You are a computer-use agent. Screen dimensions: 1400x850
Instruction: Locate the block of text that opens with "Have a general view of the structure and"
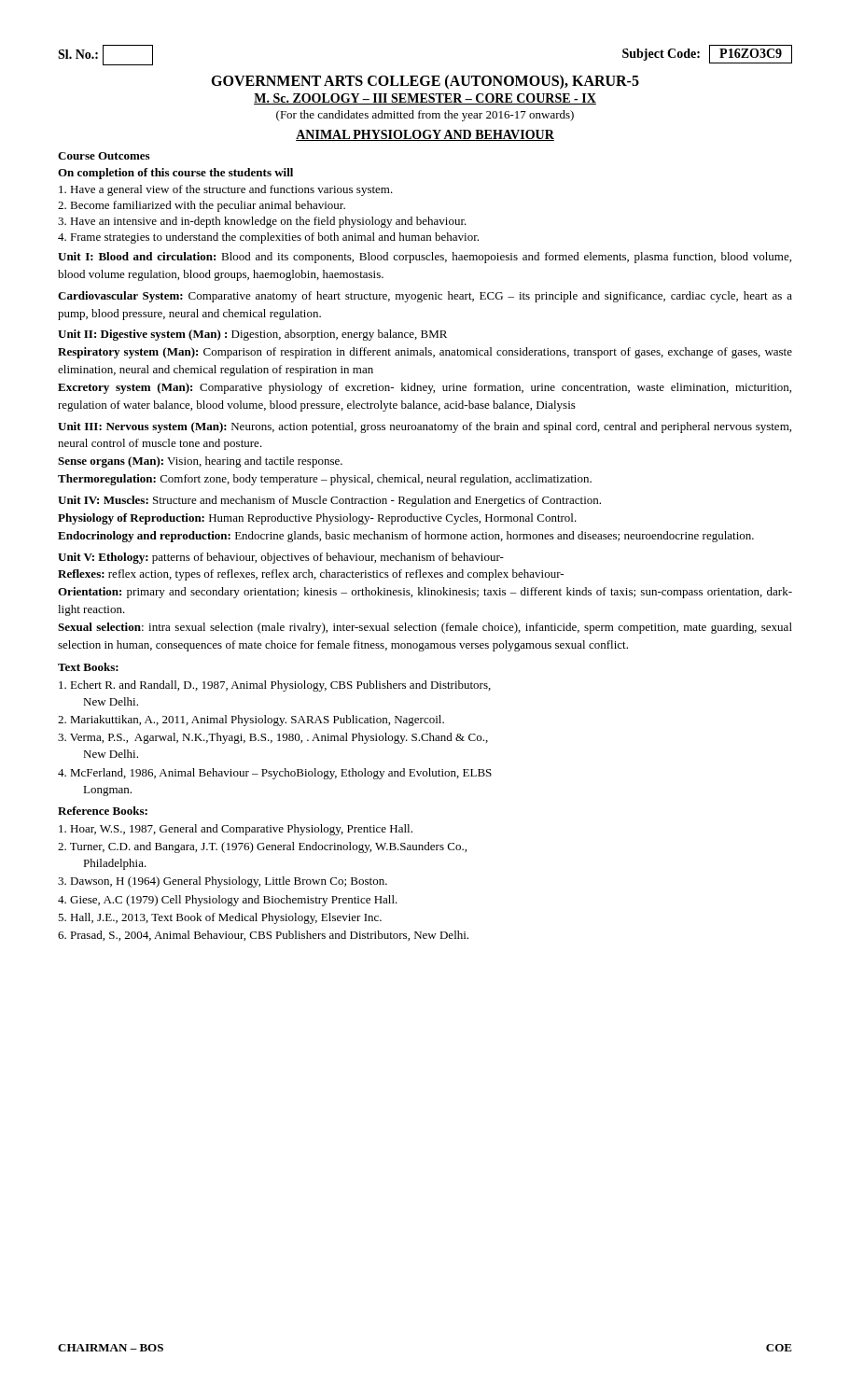(x=225, y=189)
